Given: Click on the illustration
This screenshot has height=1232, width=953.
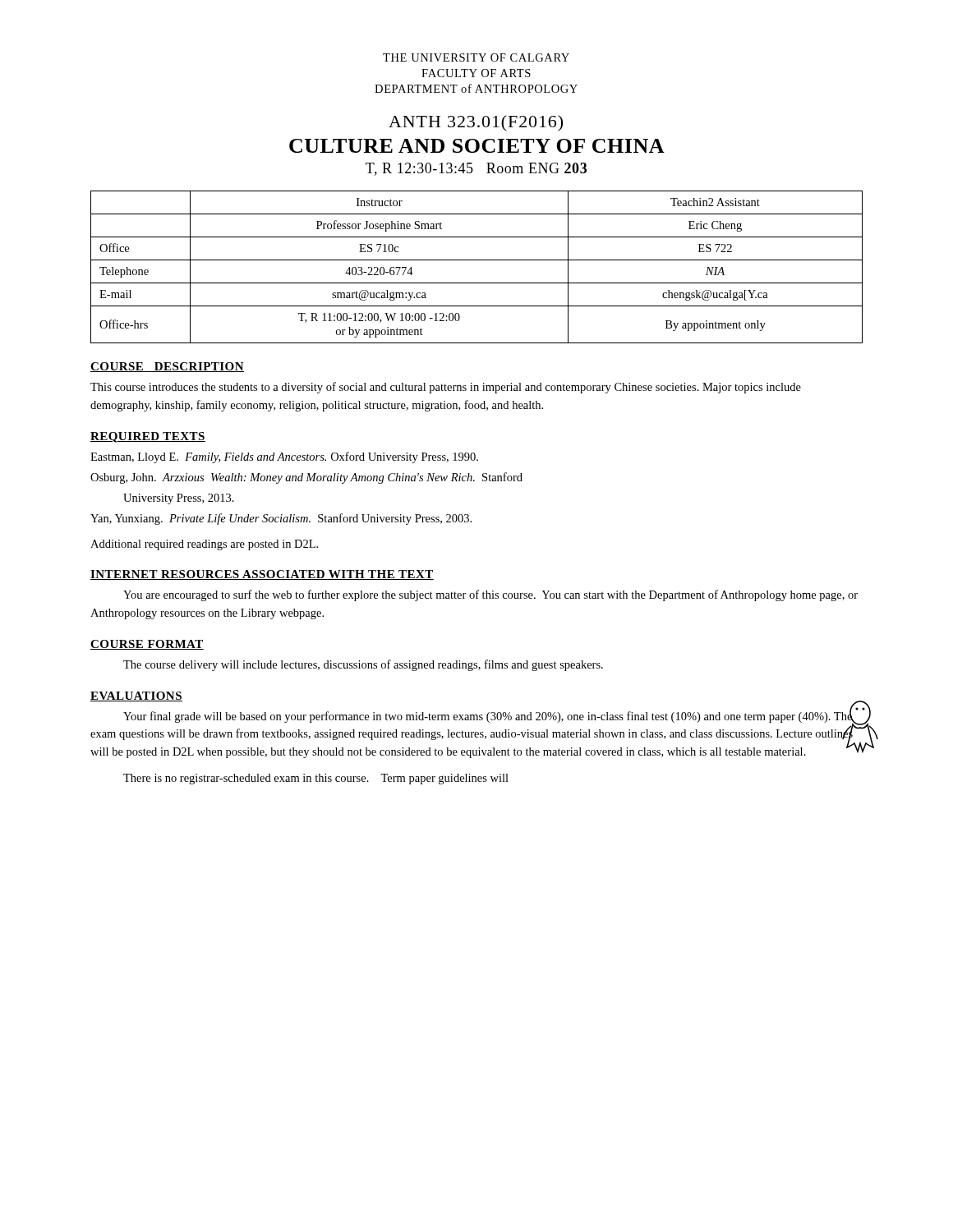Looking at the screenshot, I should click(860, 728).
